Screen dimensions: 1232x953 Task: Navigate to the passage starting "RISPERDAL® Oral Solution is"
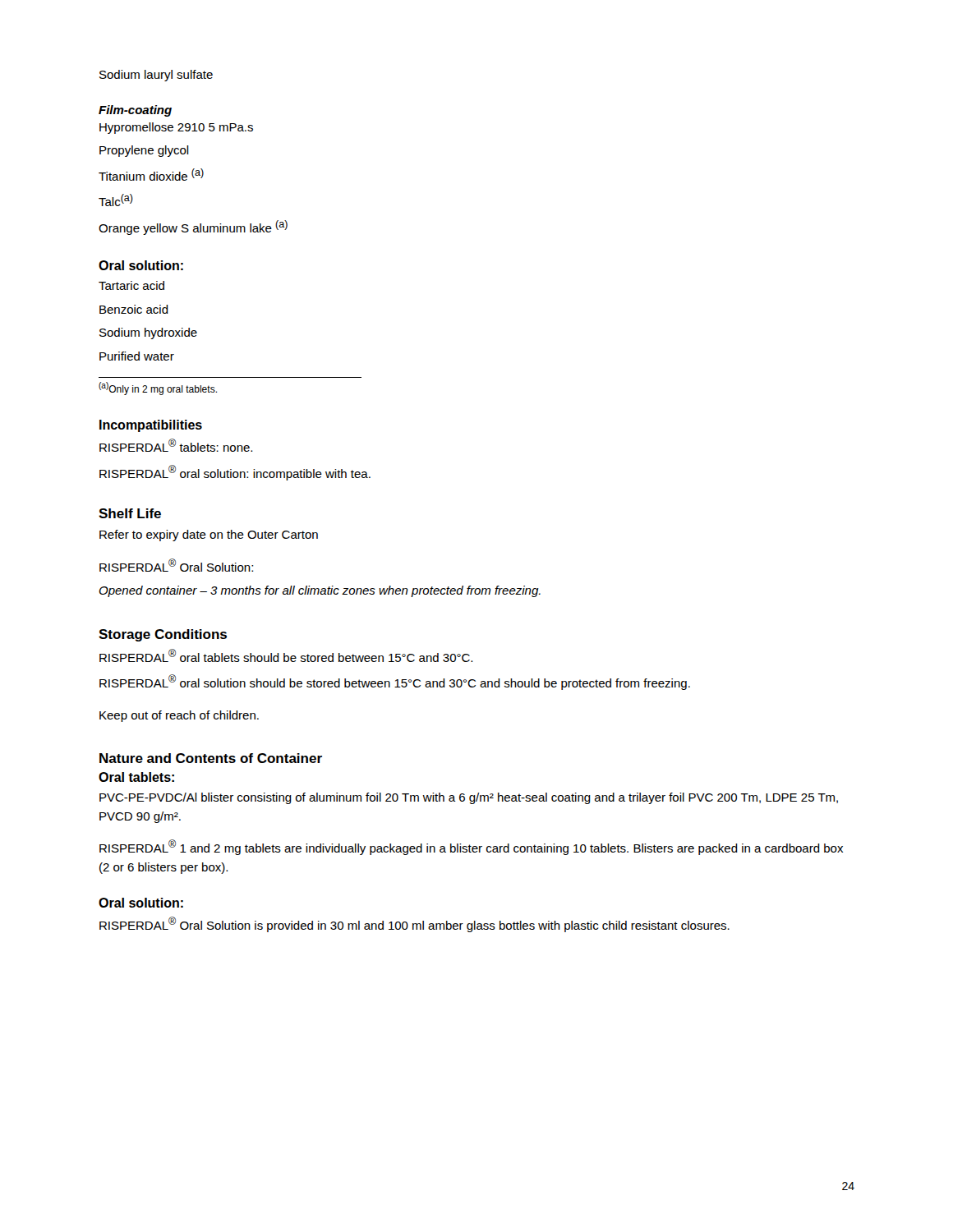(476, 925)
